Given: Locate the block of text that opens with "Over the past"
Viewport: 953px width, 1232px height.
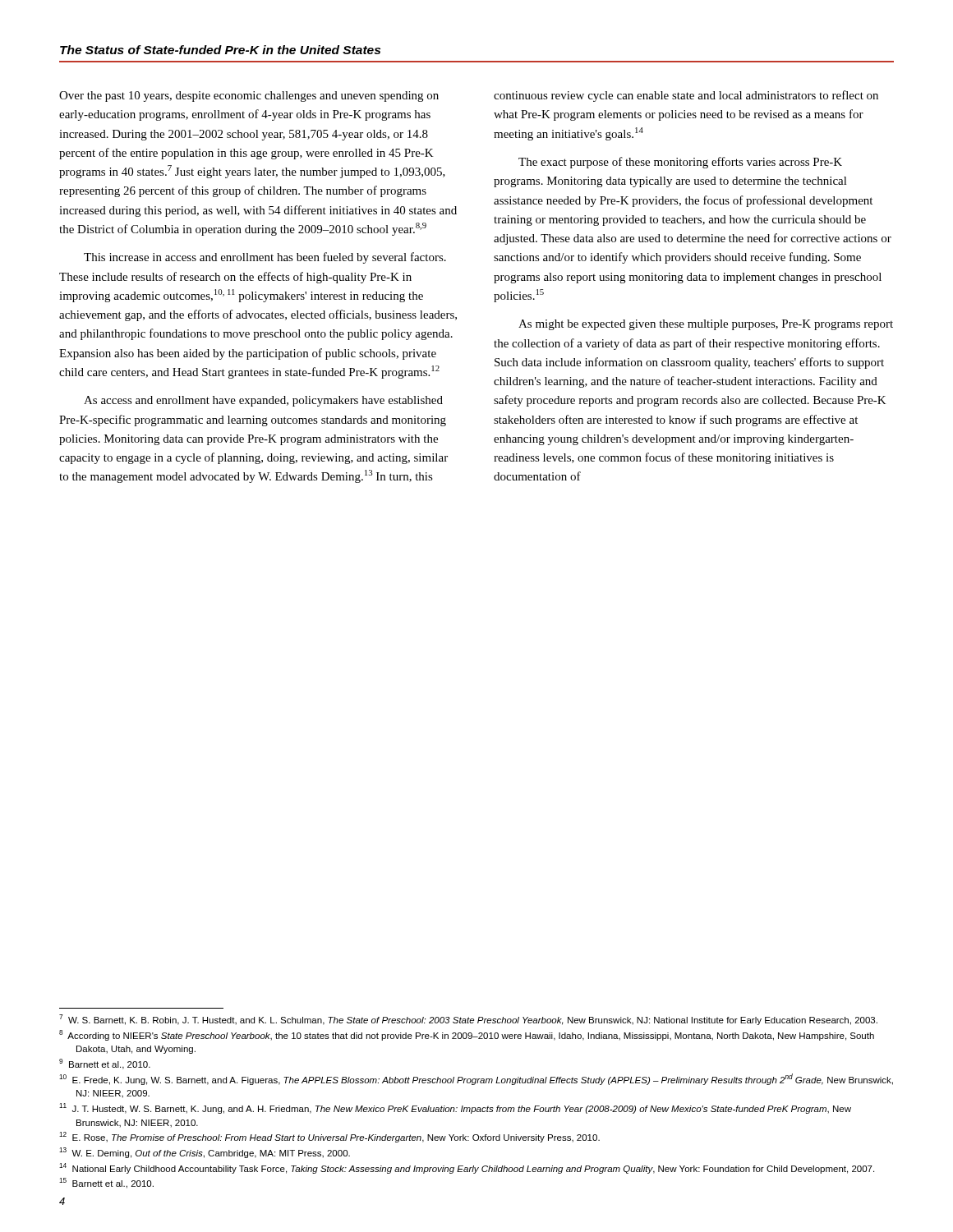Looking at the screenshot, I should (259, 163).
